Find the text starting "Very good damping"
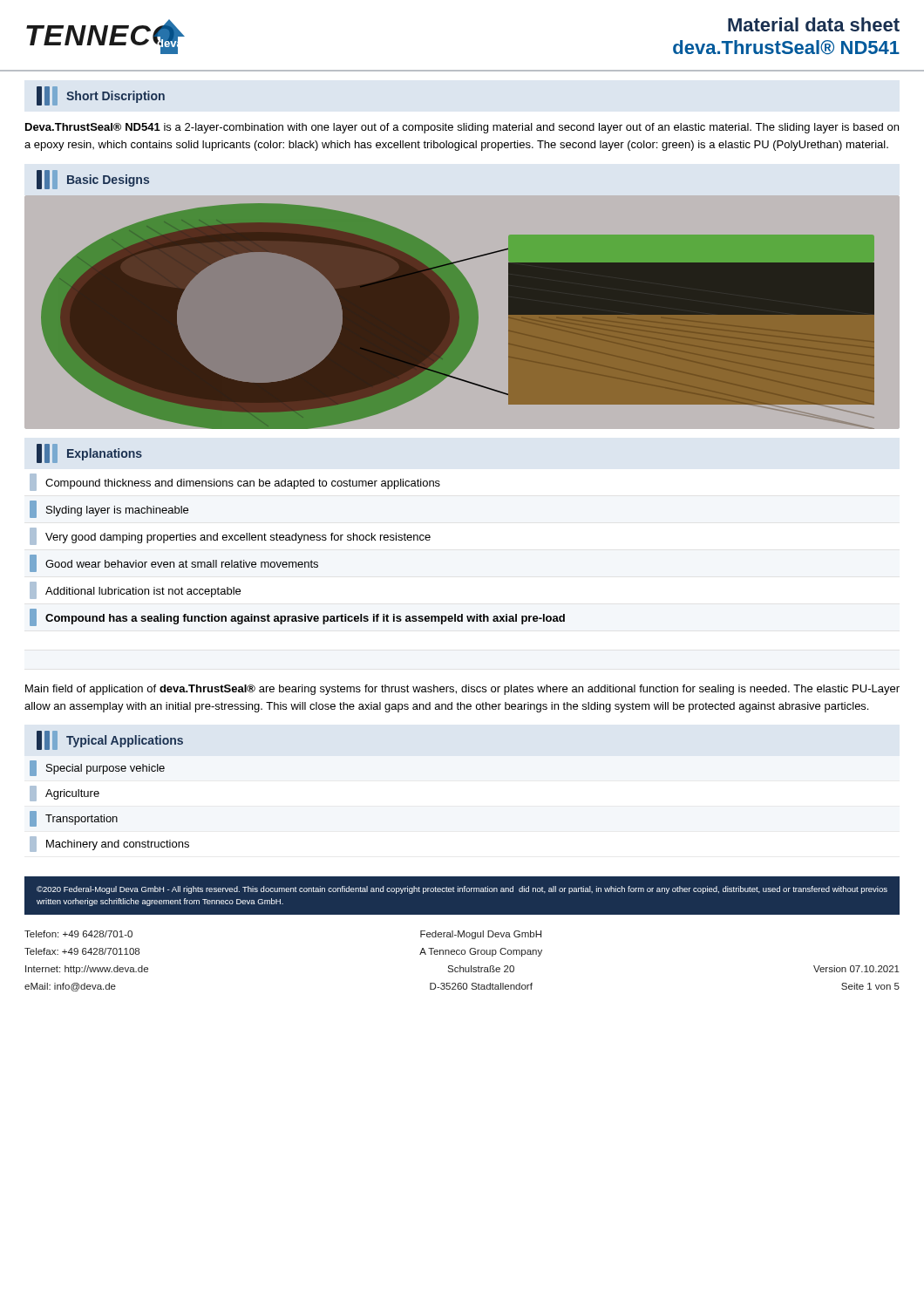924x1308 pixels. tap(230, 537)
